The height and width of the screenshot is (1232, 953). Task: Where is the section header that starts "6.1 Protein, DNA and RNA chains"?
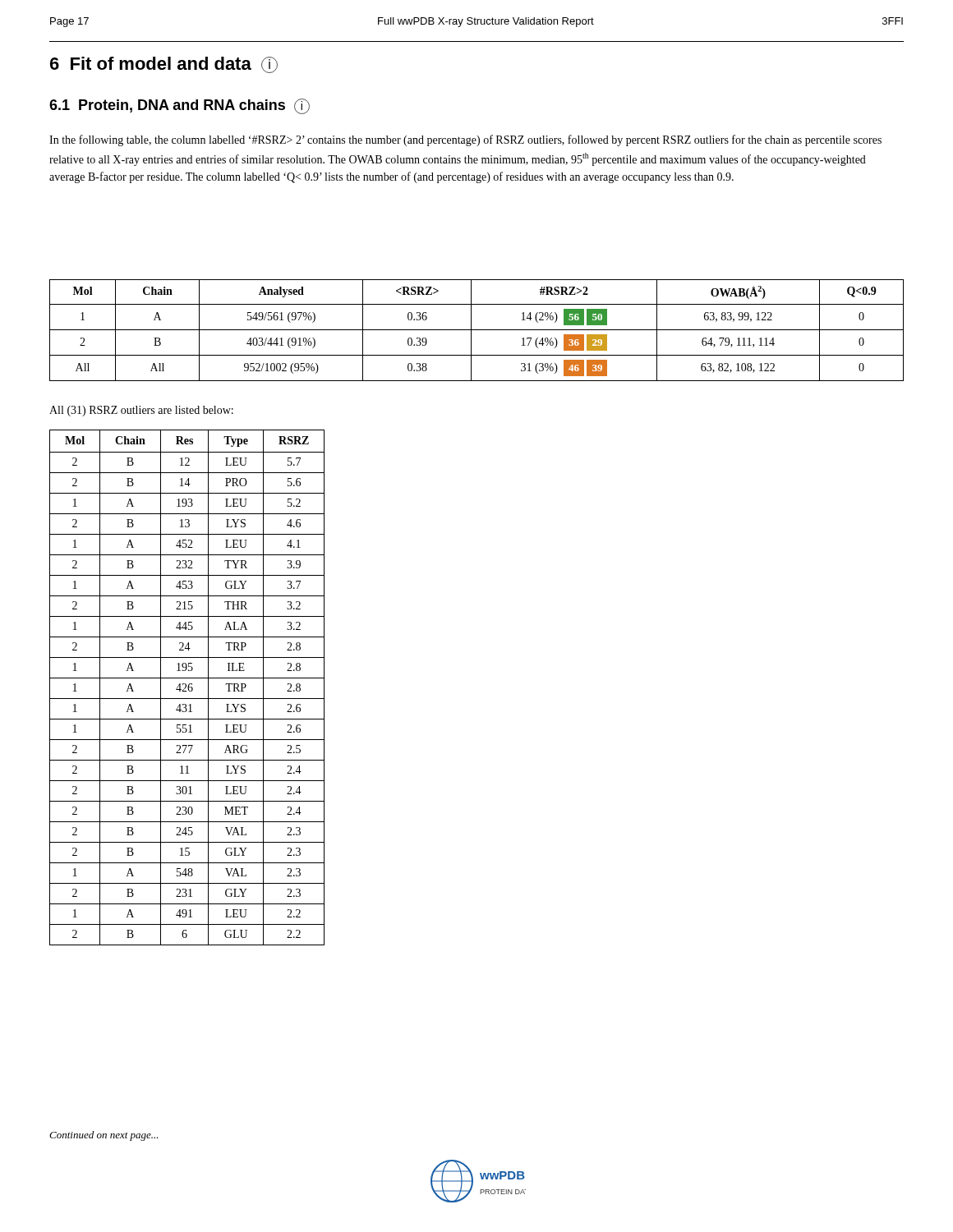pyautogui.click(x=179, y=105)
